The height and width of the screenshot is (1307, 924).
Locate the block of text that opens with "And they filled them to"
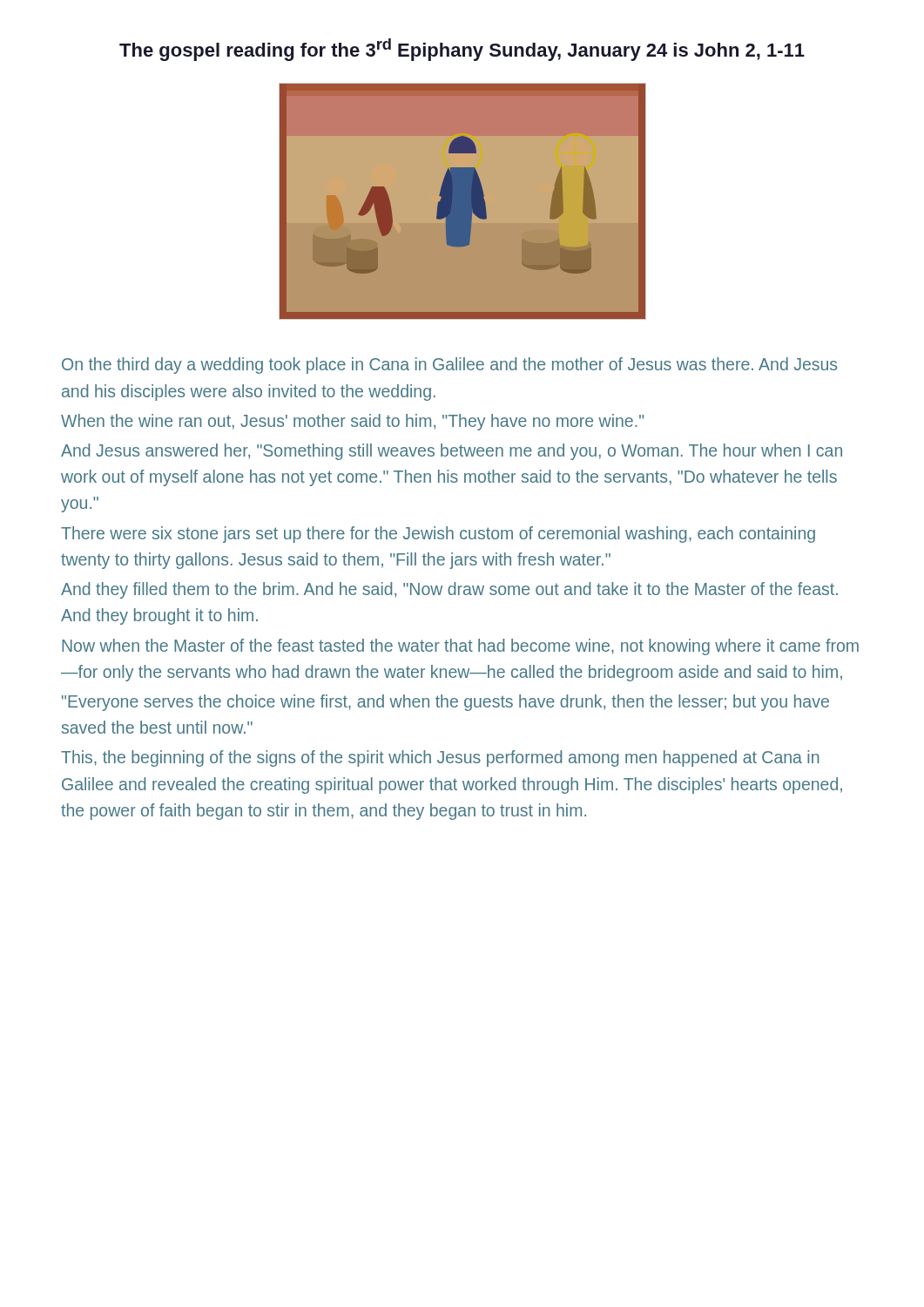[450, 602]
